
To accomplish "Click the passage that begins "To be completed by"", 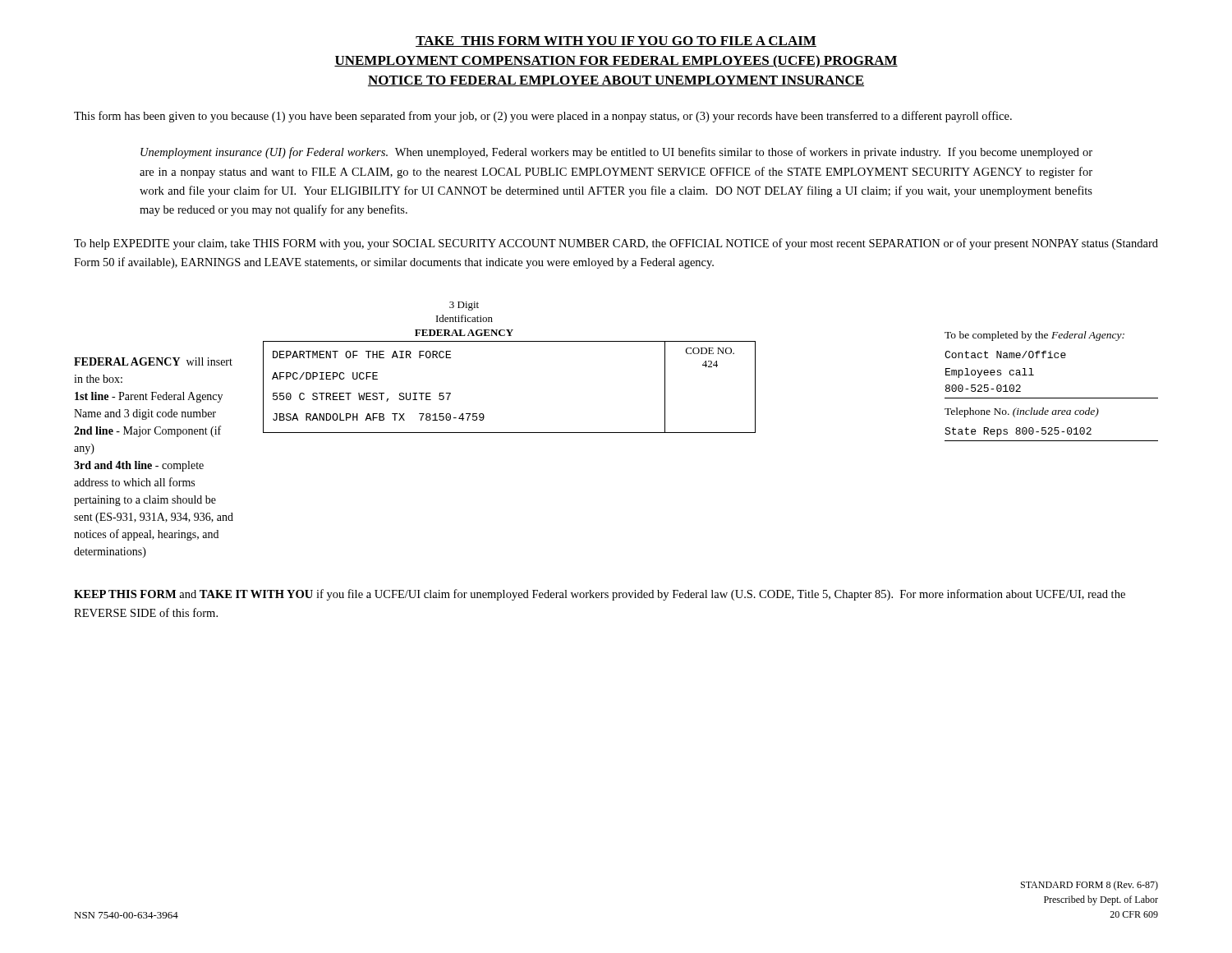I will click(x=1034, y=336).
